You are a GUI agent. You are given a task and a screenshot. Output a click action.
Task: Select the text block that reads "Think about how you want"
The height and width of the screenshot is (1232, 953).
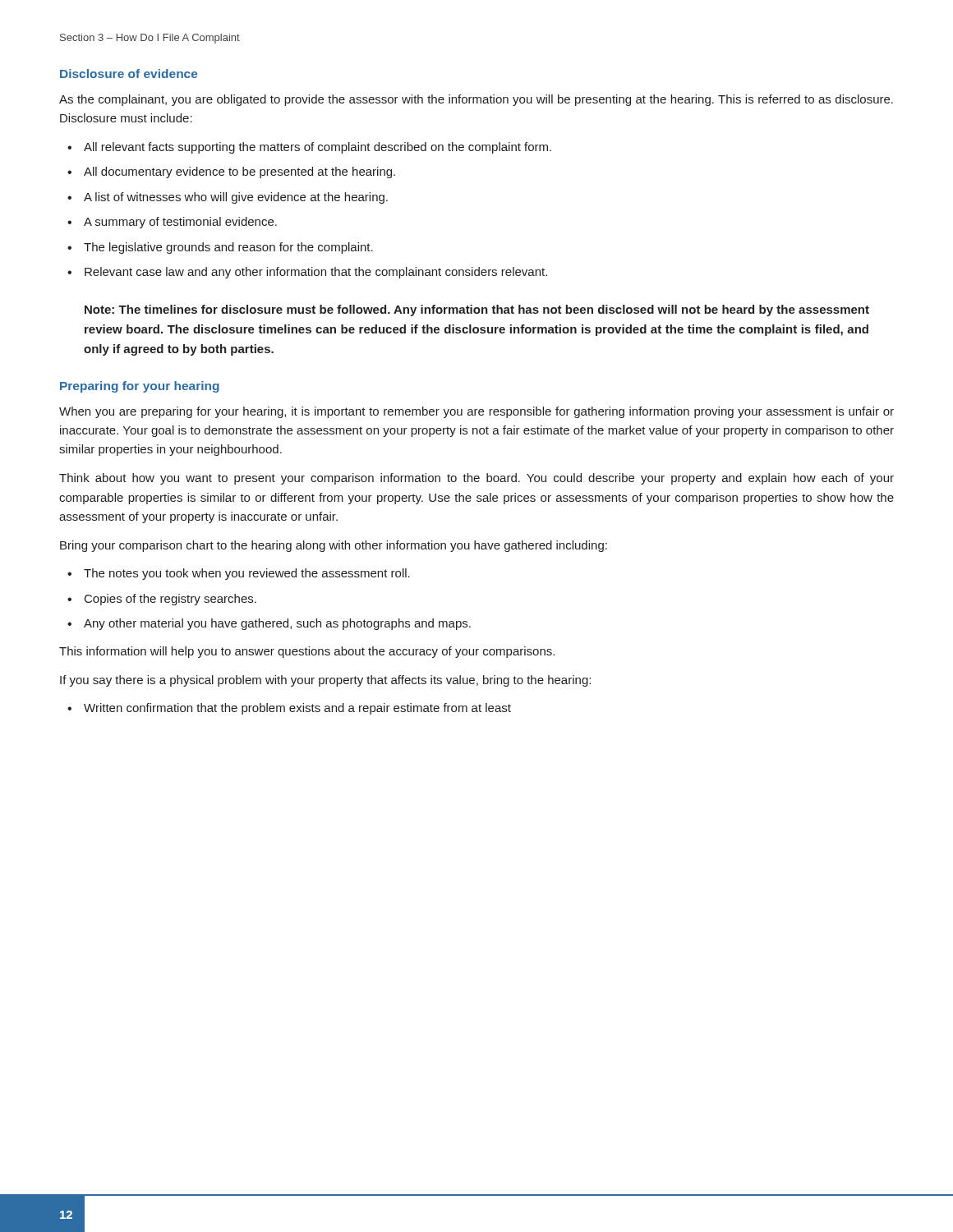[476, 497]
